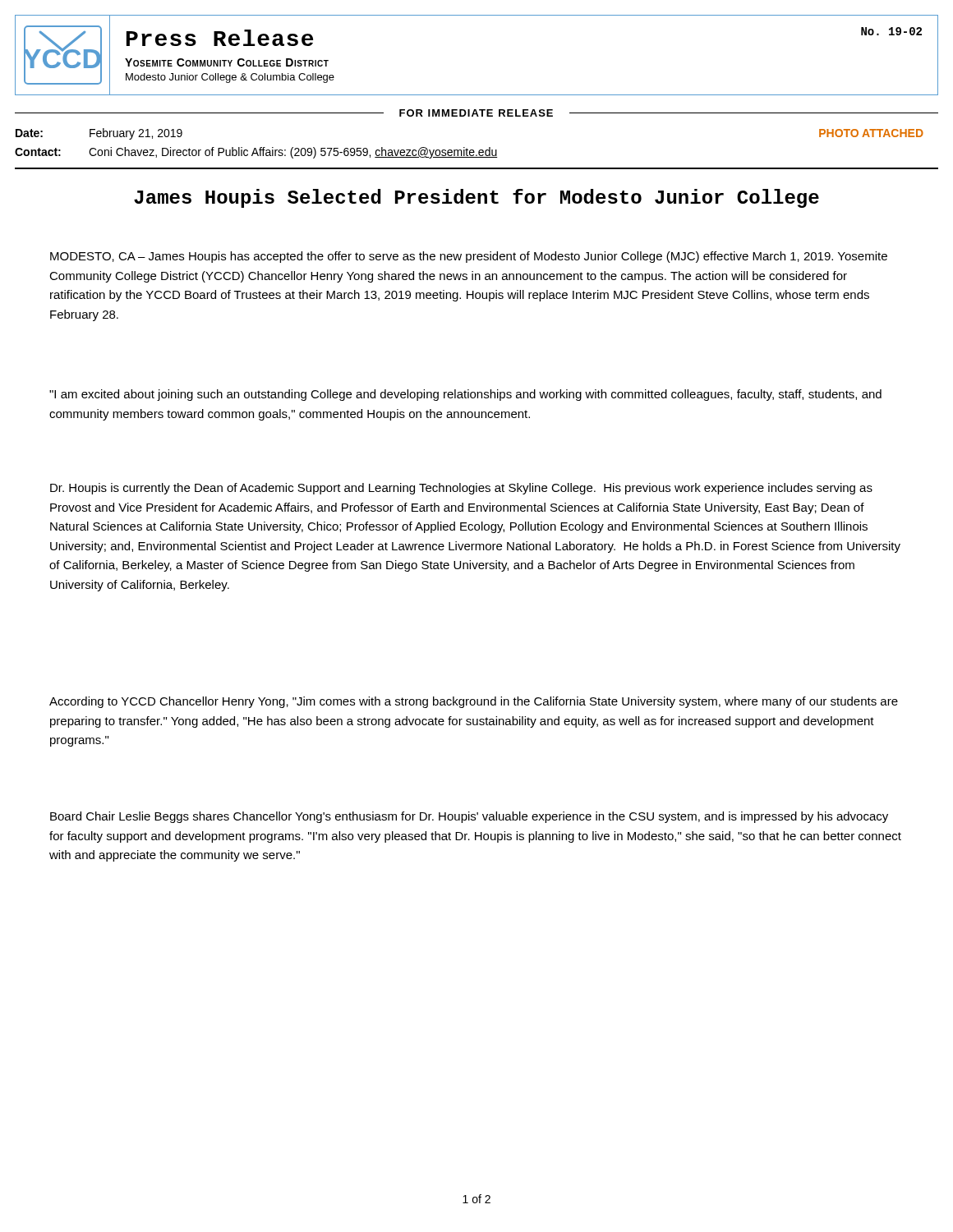Viewport: 953px width, 1232px height.
Task: Point to the element starting "According to YCCD Chancellor Henry Yong, "Jim comes"
Action: coord(474,720)
